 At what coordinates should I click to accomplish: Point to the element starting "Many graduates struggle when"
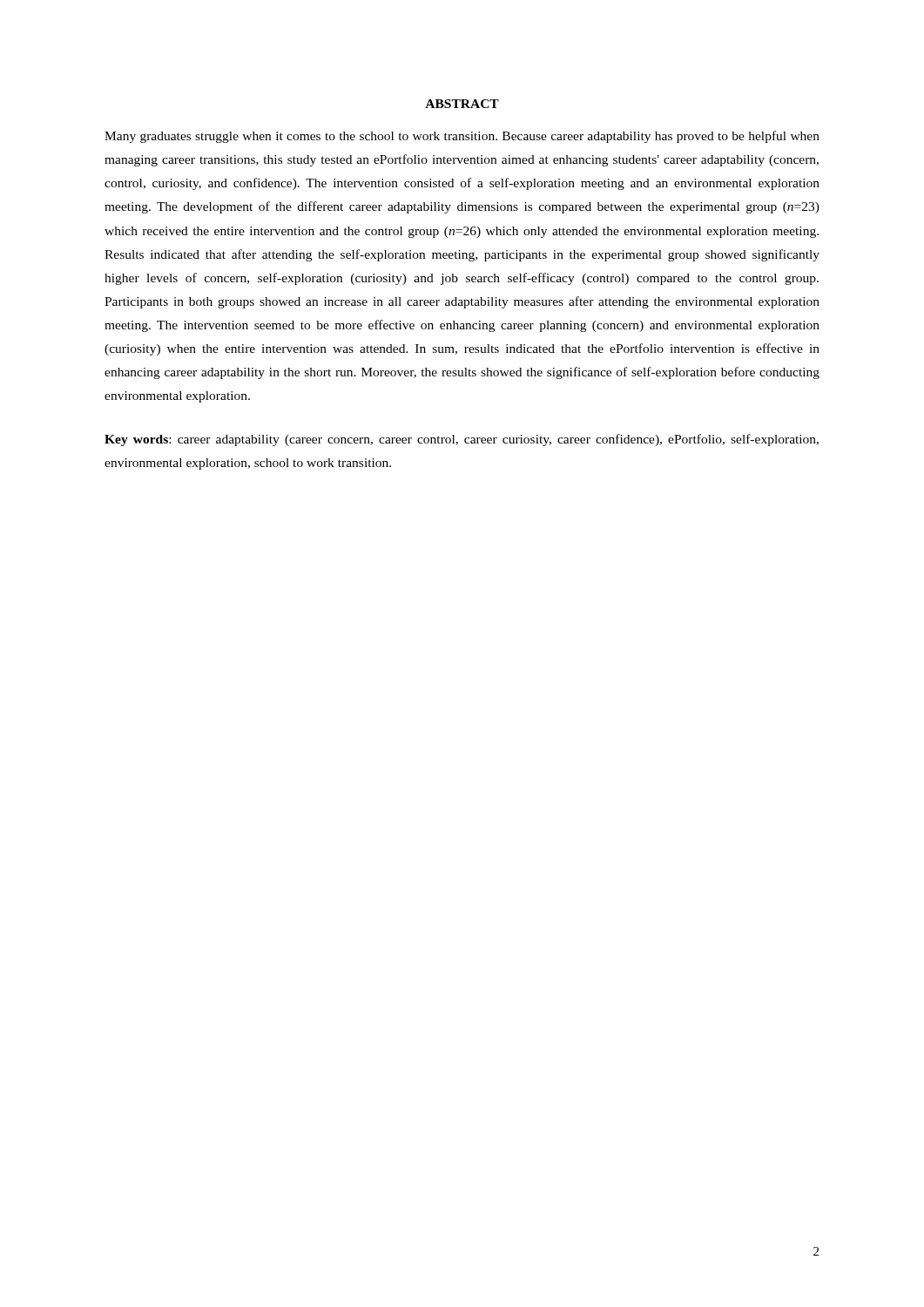click(x=462, y=265)
